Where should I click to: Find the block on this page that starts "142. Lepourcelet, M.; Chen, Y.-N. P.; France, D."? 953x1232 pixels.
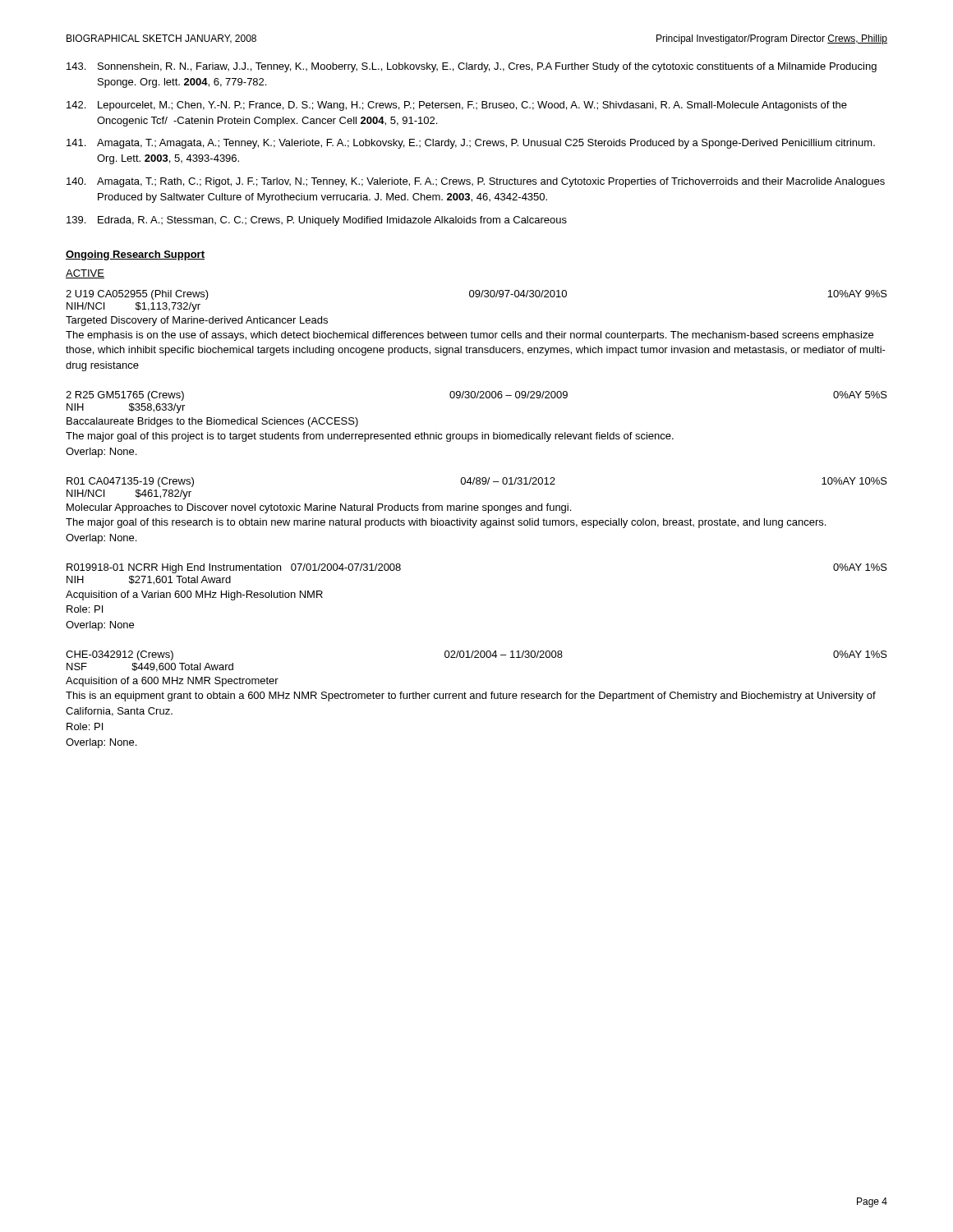coord(476,113)
